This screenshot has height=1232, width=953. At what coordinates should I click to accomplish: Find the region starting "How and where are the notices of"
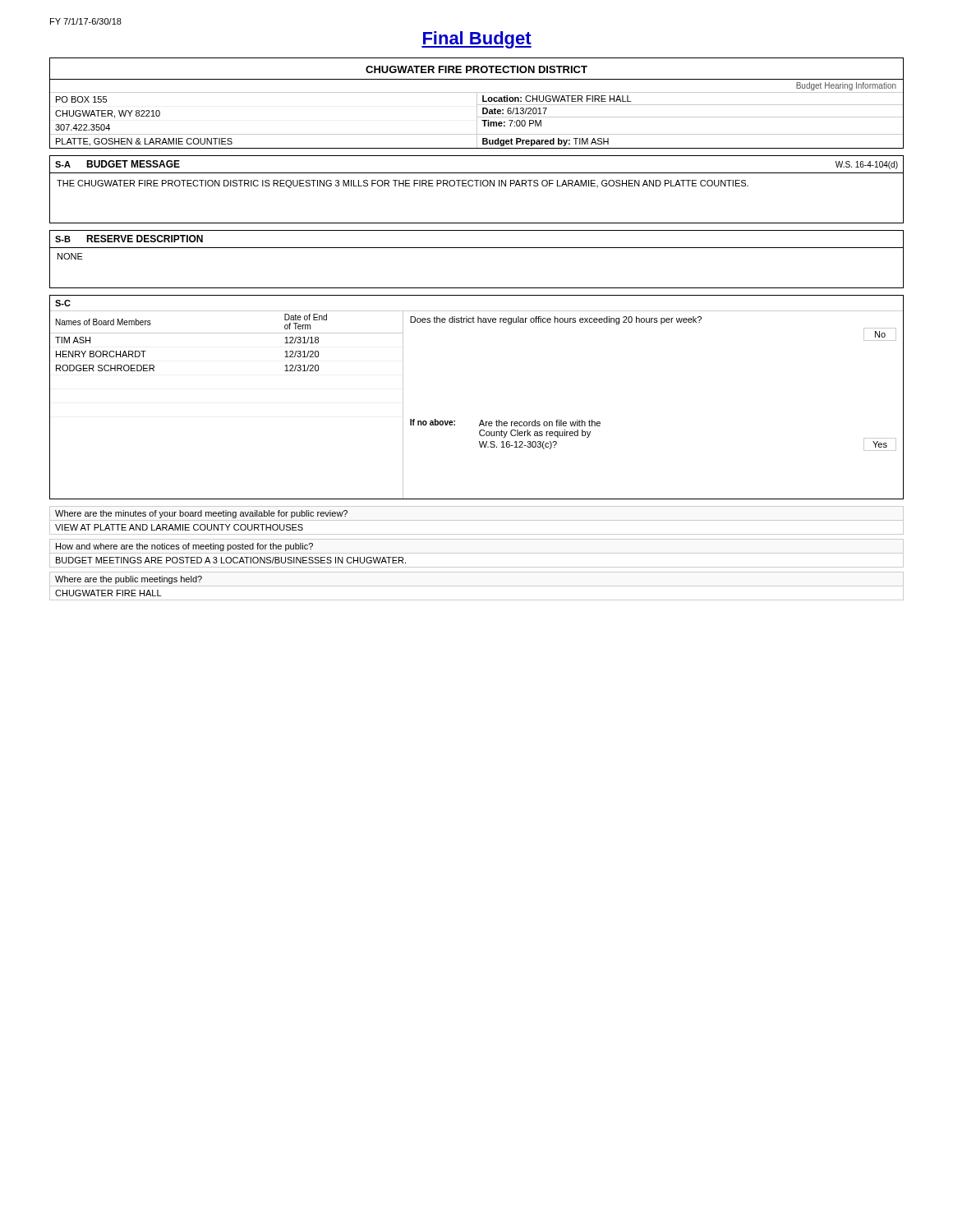pyautogui.click(x=184, y=546)
